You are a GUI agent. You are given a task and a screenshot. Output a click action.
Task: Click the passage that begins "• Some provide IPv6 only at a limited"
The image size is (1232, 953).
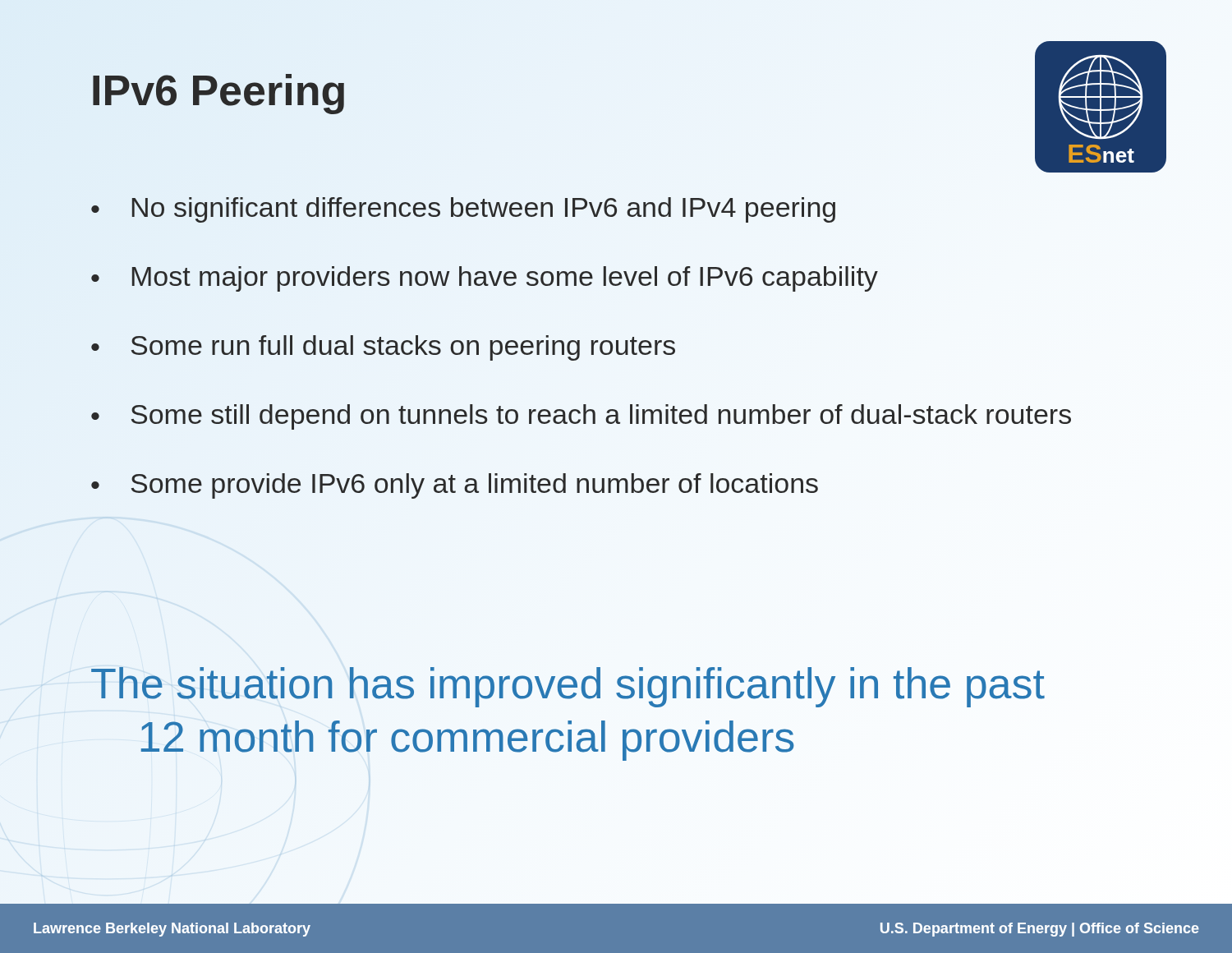coord(455,484)
